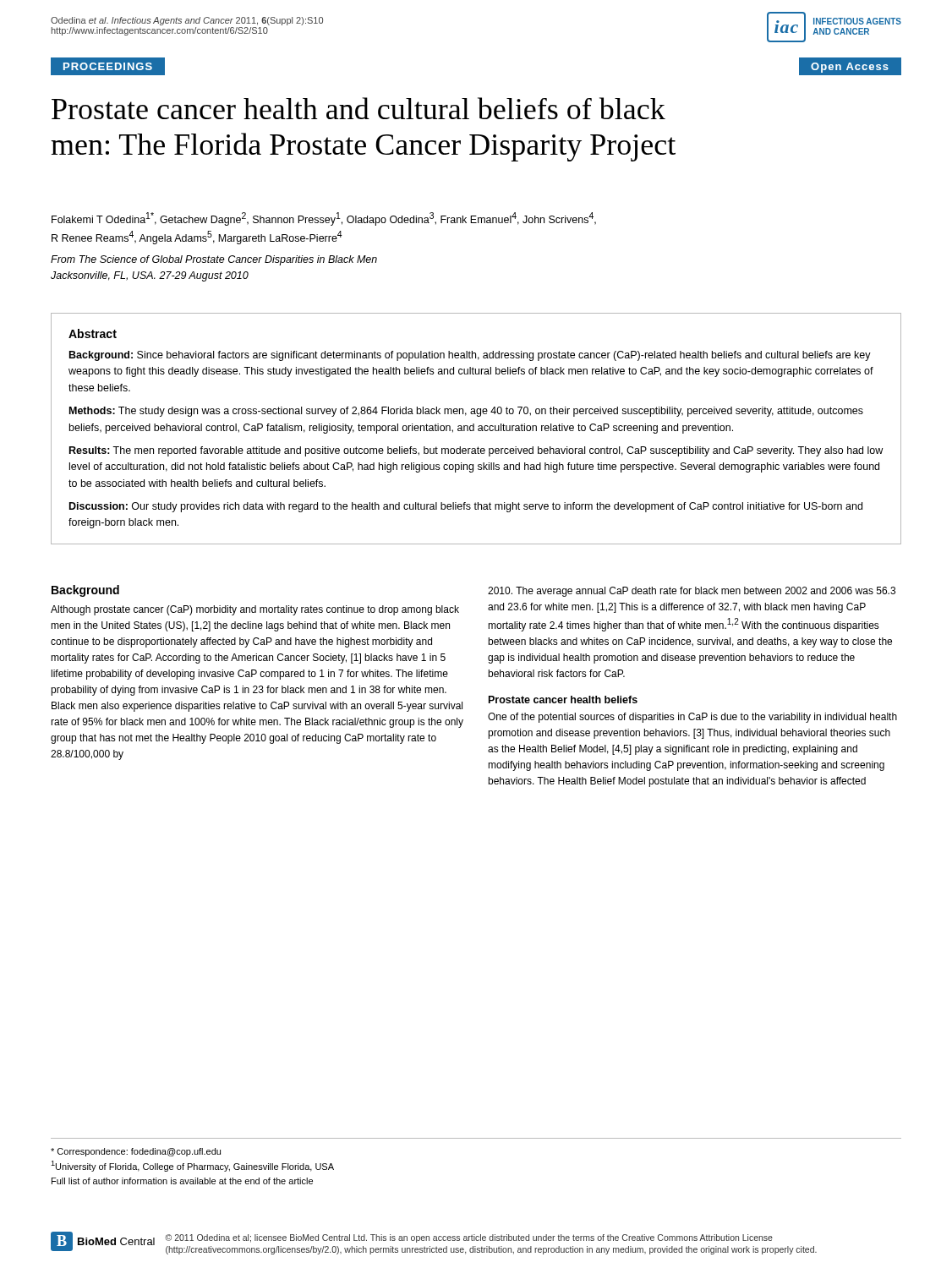Image resolution: width=952 pixels, height=1268 pixels.
Task: Find the block on this page that starts "Folakemi T Odedina1*, Getachew Dagne2,"
Action: point(324,228)
